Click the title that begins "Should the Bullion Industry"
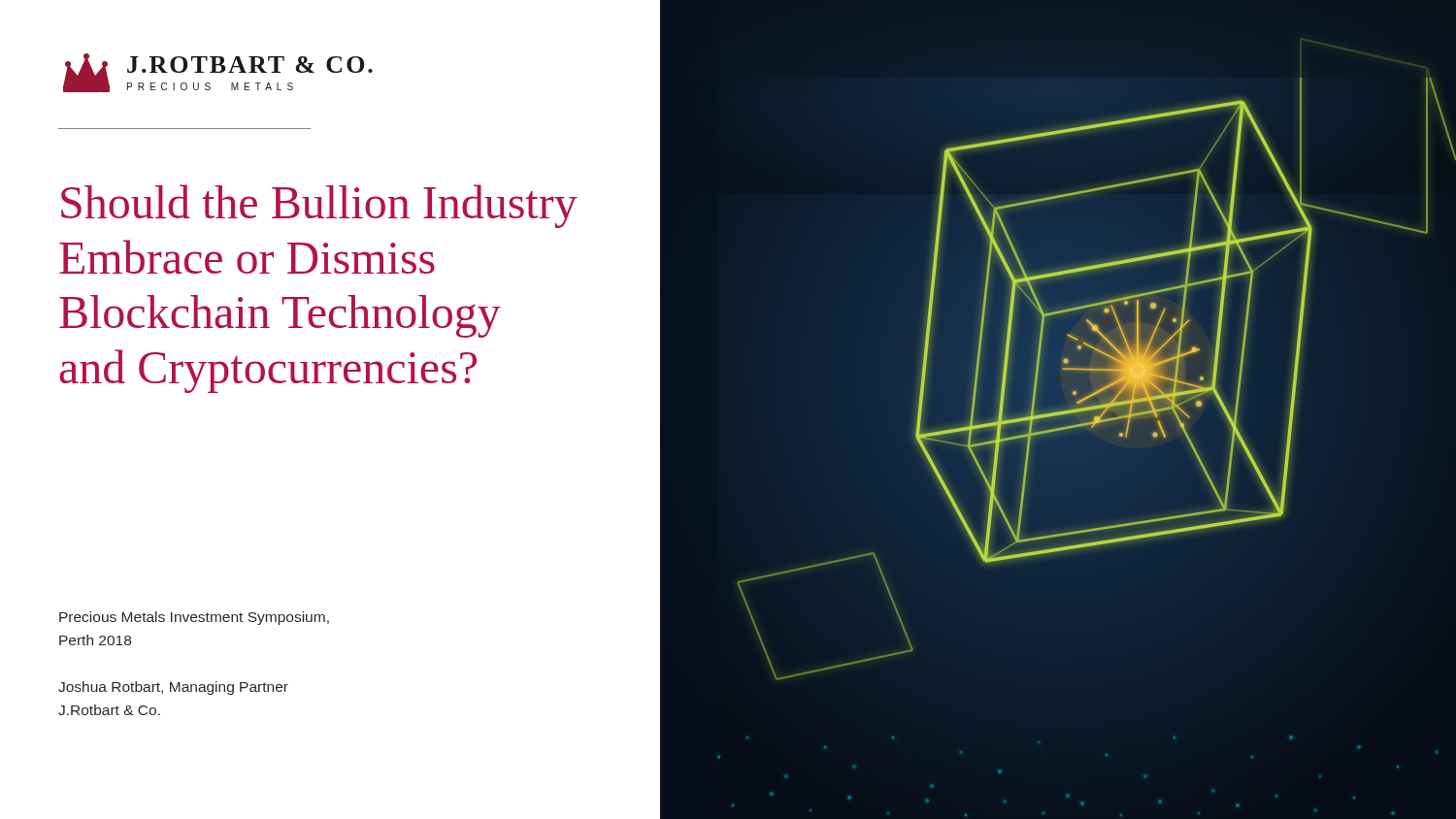The height and width of the screenshot is (819, 1456). coord(318,285)
